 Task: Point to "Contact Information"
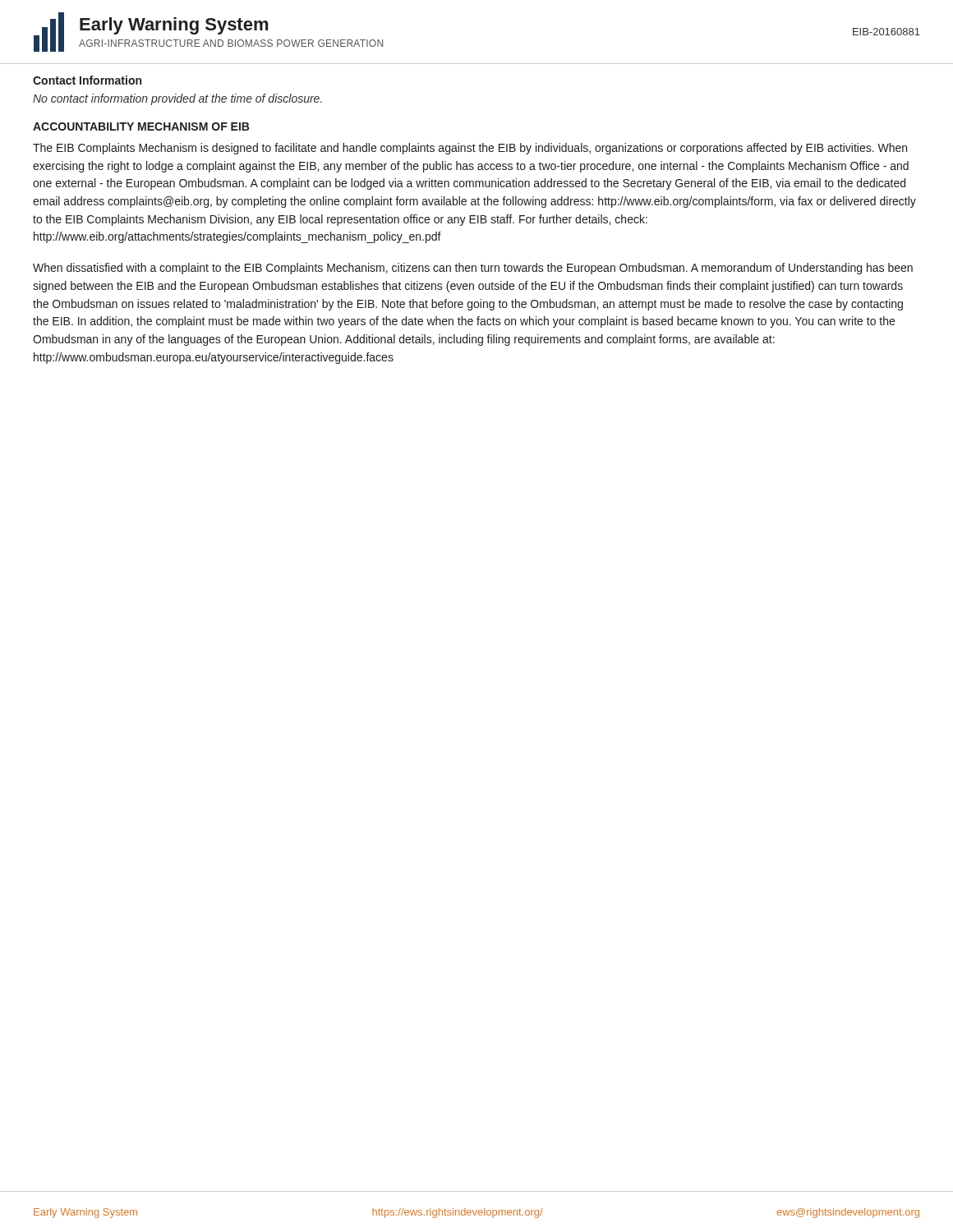point(87,81)
